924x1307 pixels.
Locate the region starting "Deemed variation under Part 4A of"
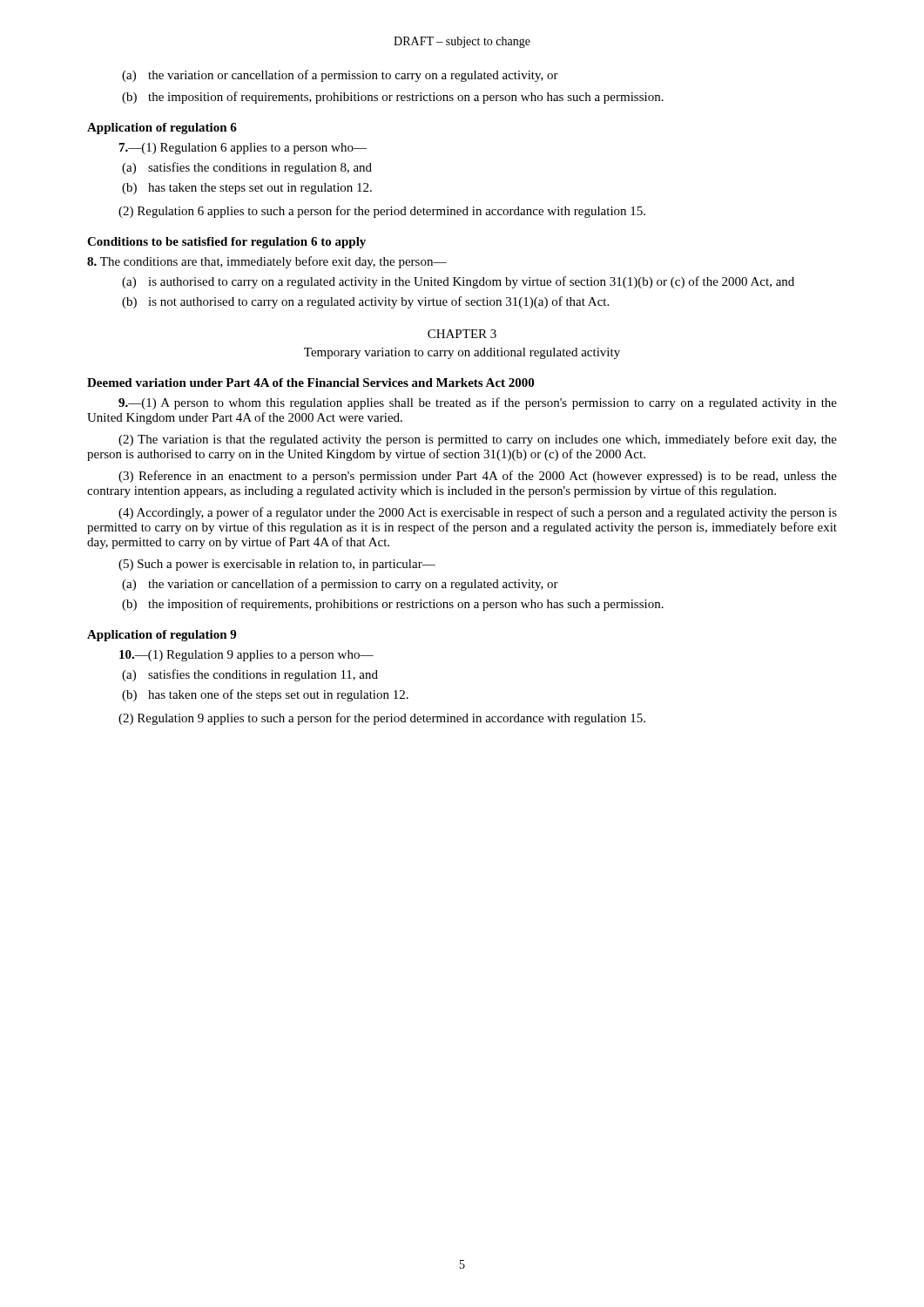(x=311, y=382)
